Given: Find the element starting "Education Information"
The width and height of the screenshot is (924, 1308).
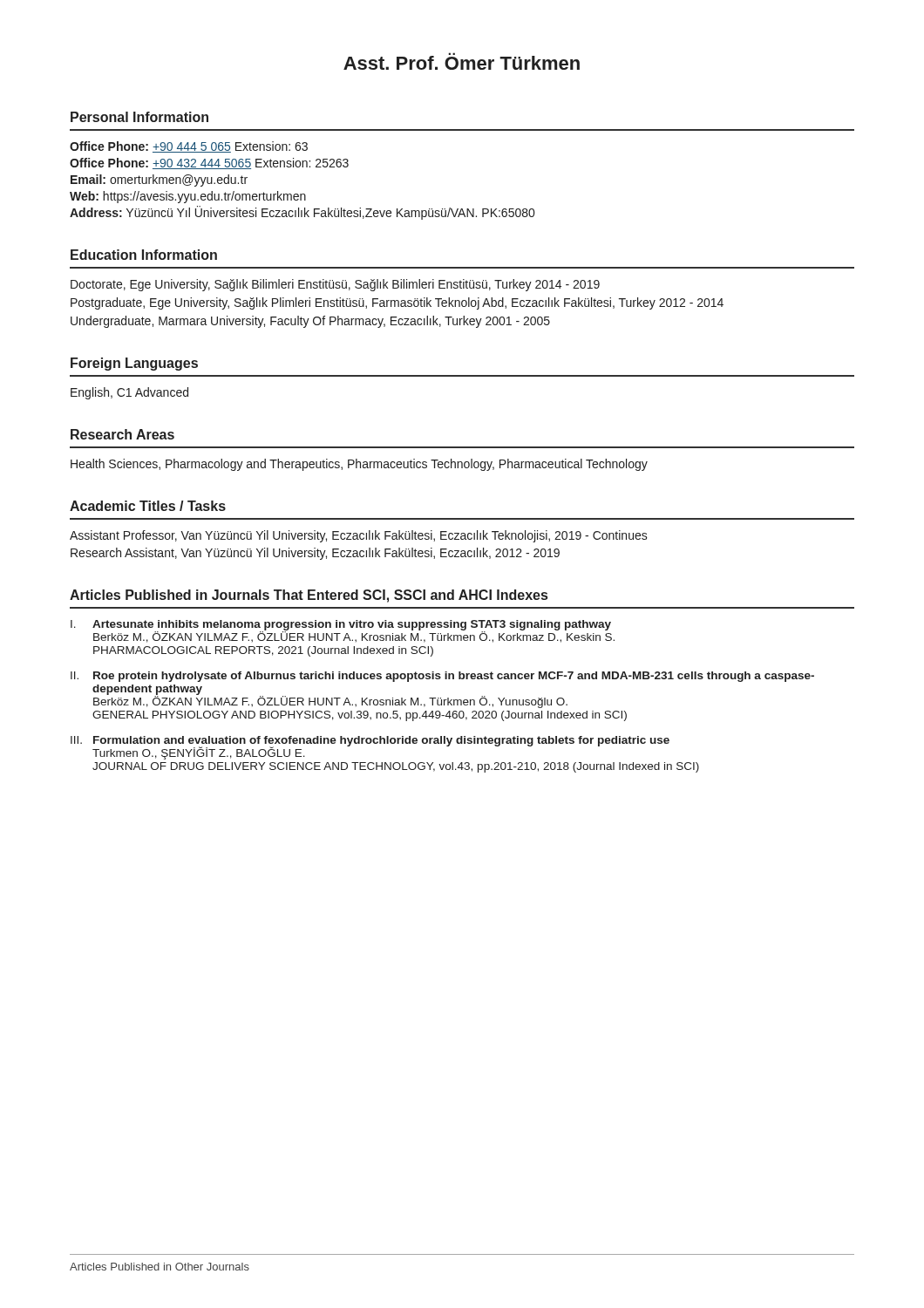Looking at the screenshot, I should click(462, 258).
